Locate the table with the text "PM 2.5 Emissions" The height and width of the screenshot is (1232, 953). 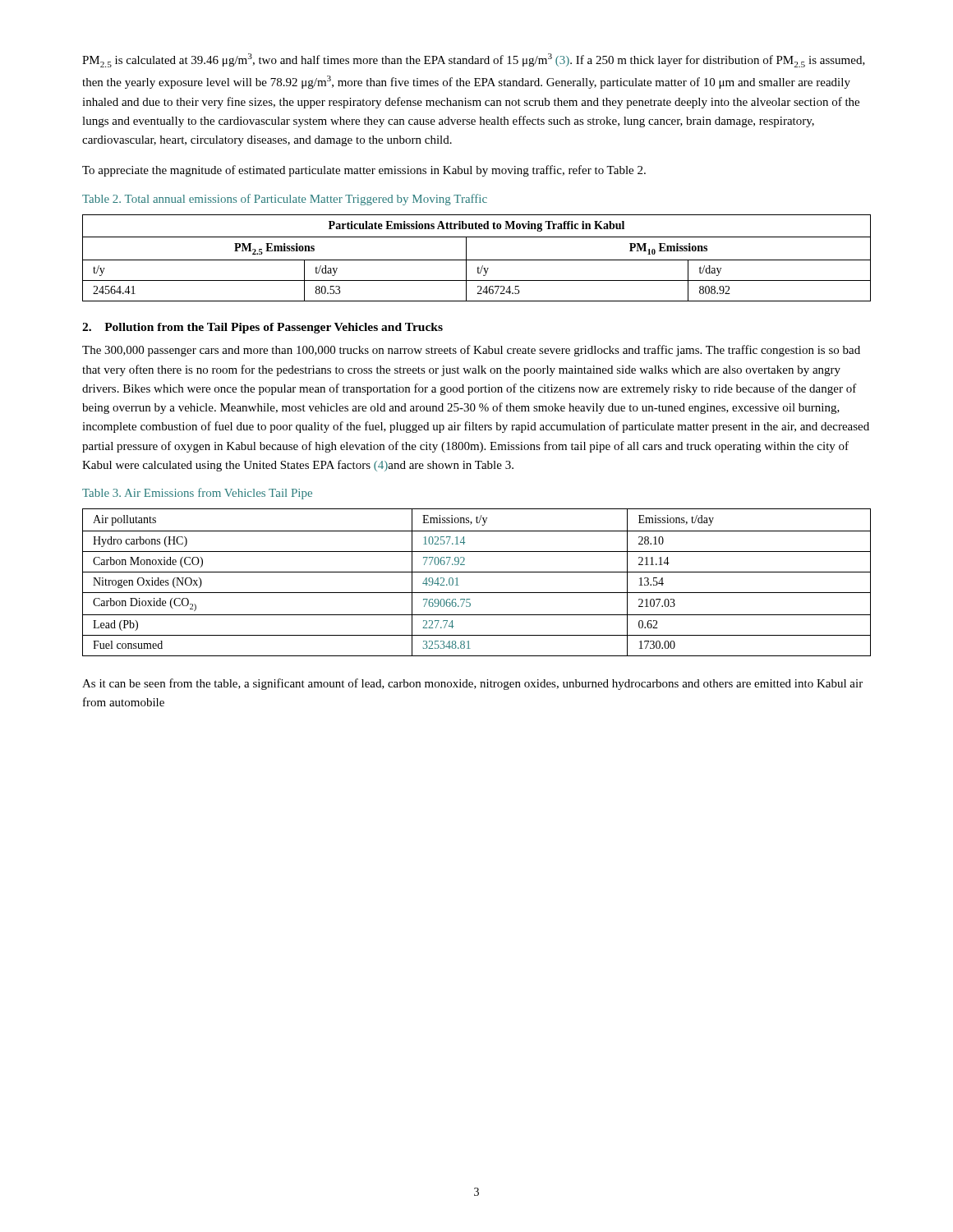point(476,258)
